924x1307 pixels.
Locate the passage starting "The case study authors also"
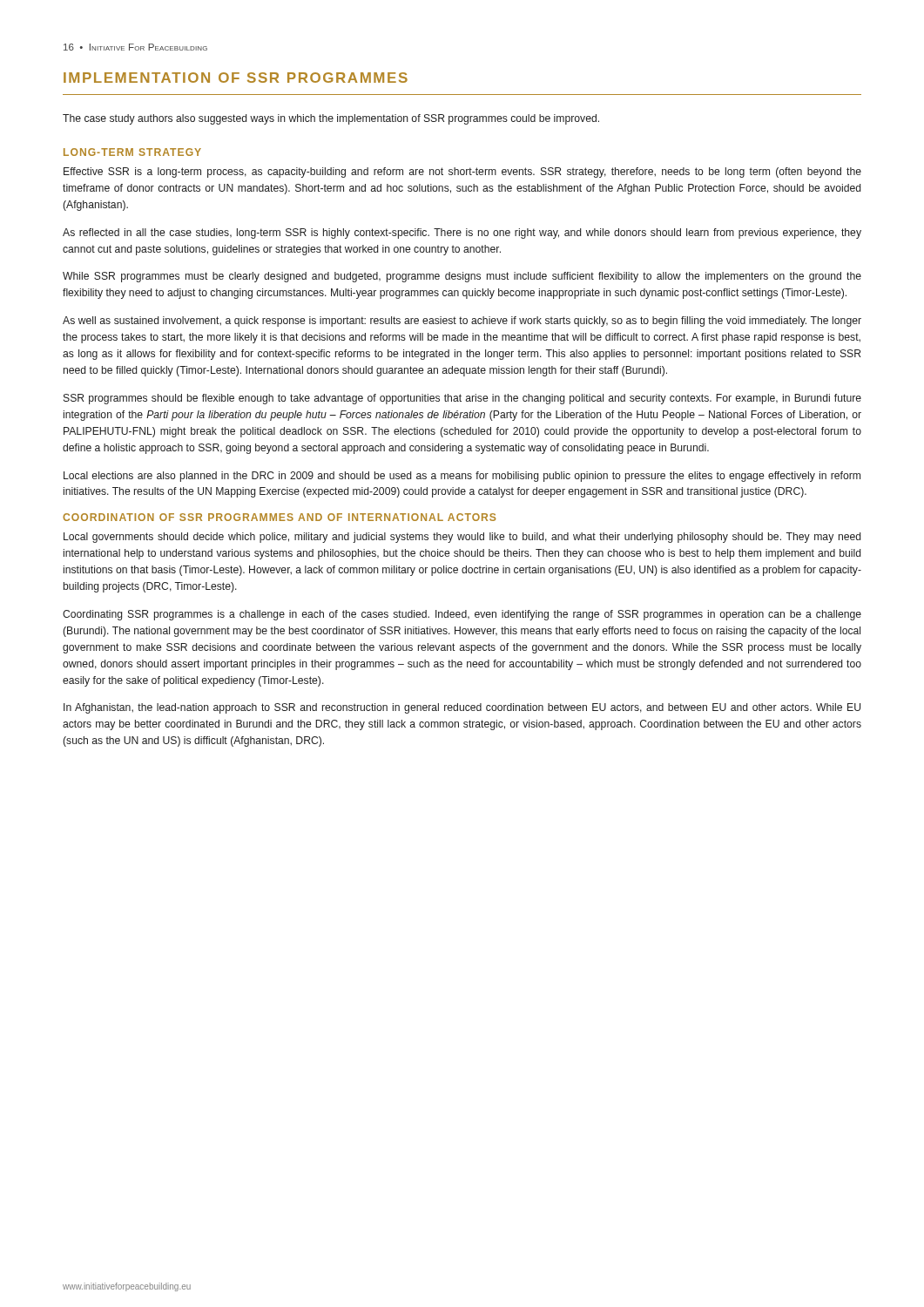coord(331,118)
